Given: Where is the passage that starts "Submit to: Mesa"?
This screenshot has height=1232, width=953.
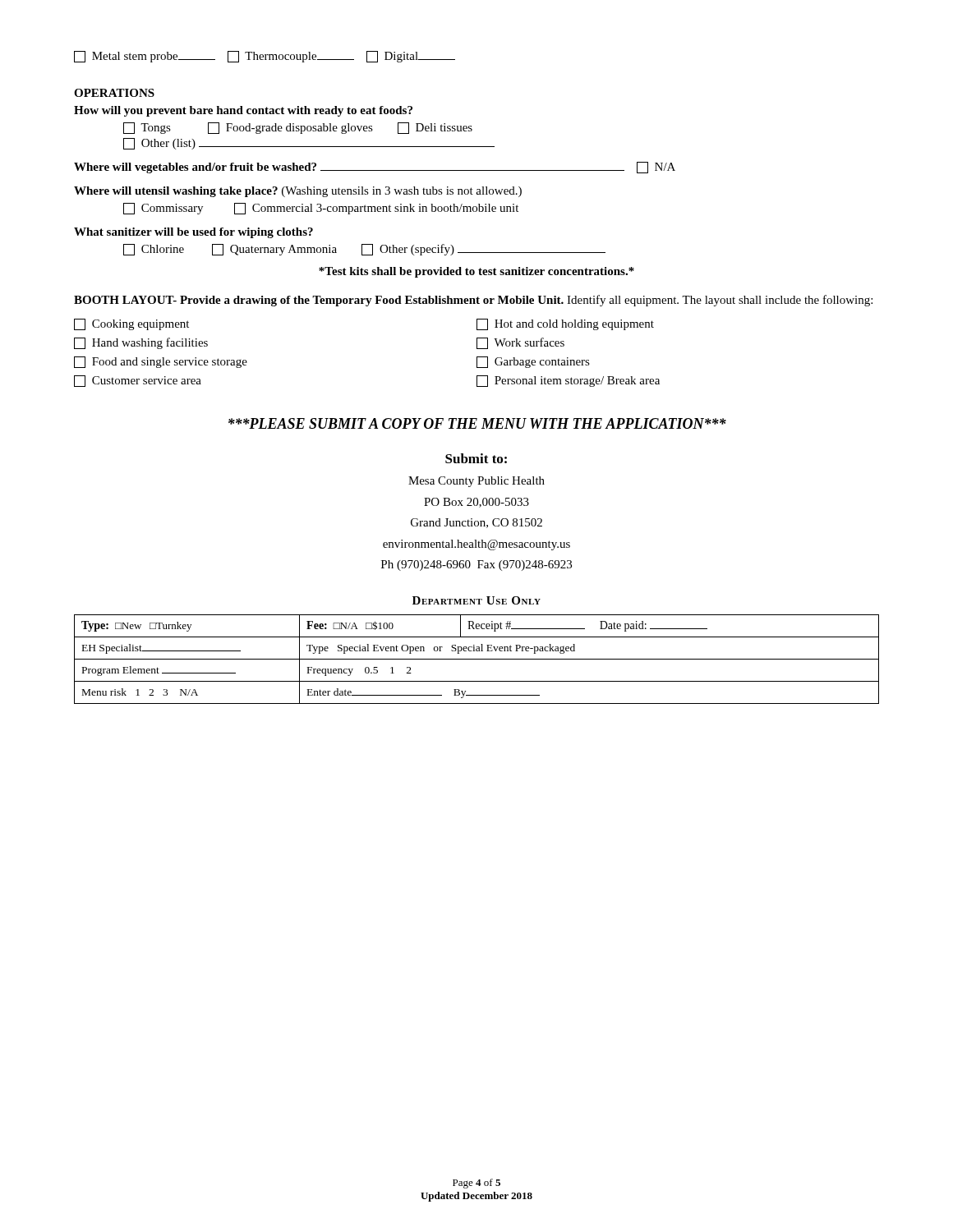Looking at the screenshot, I should 476,513.
